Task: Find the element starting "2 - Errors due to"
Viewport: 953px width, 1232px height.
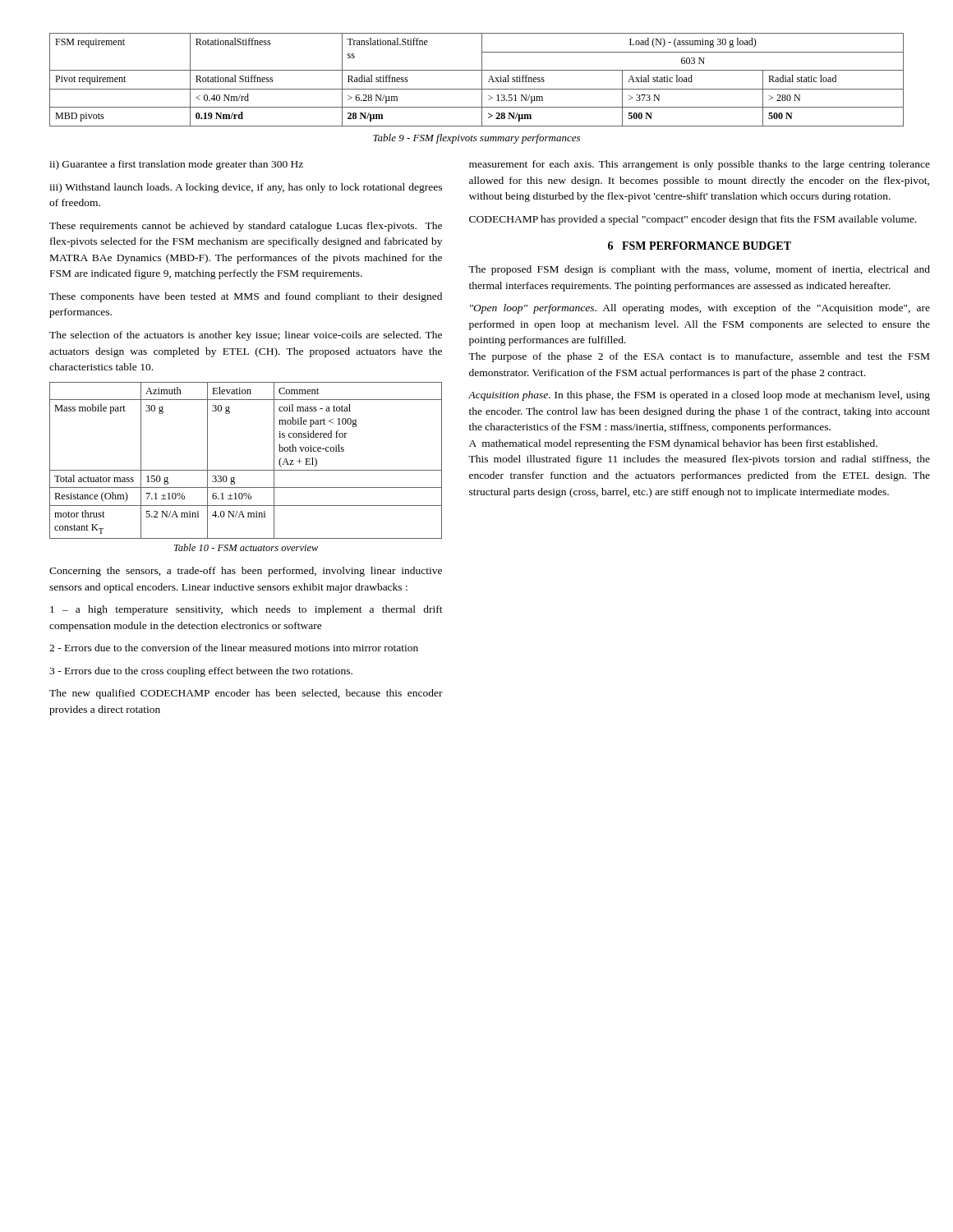Action: [x=234, y=648]
